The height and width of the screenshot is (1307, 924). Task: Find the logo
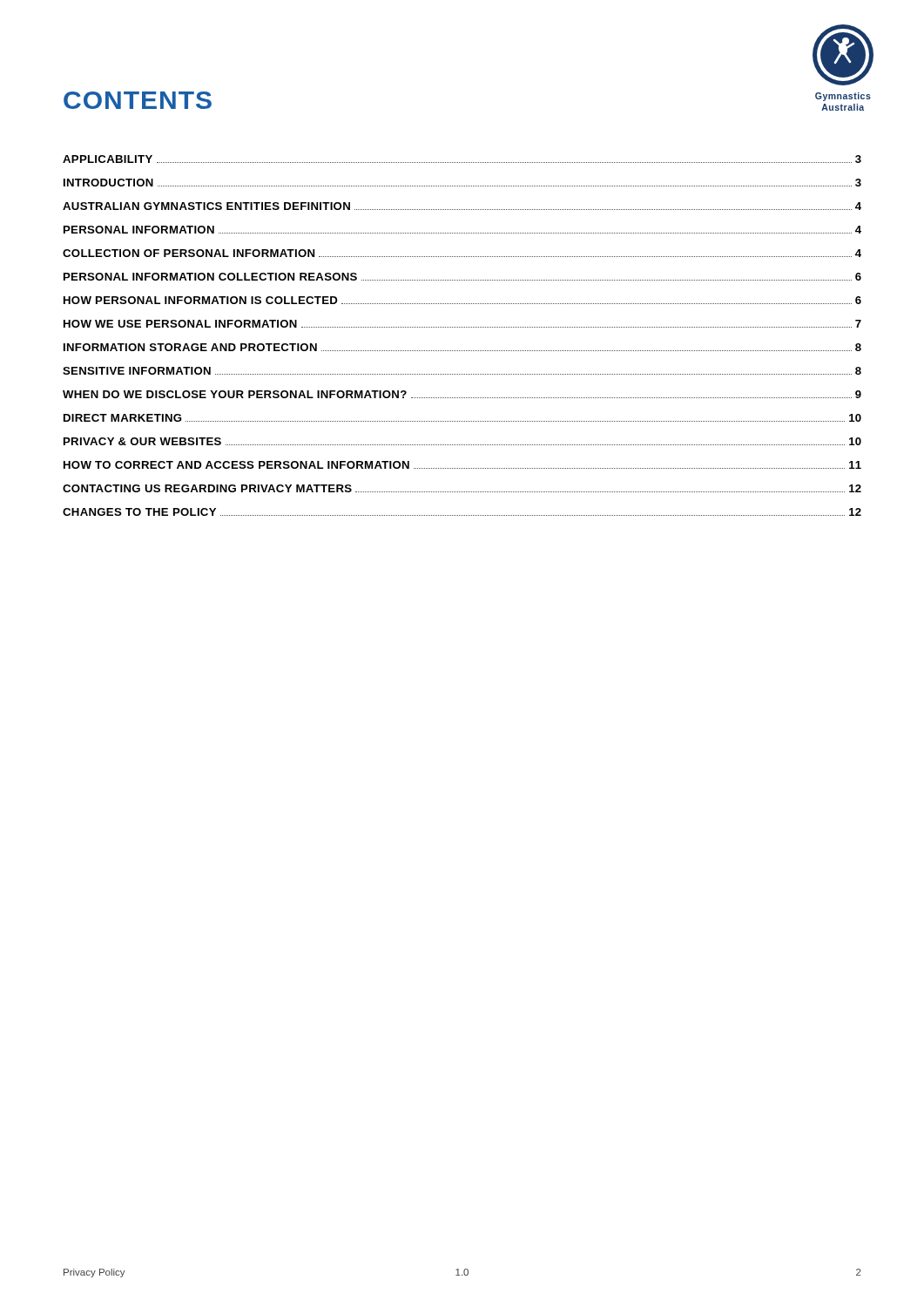point(843,68)
